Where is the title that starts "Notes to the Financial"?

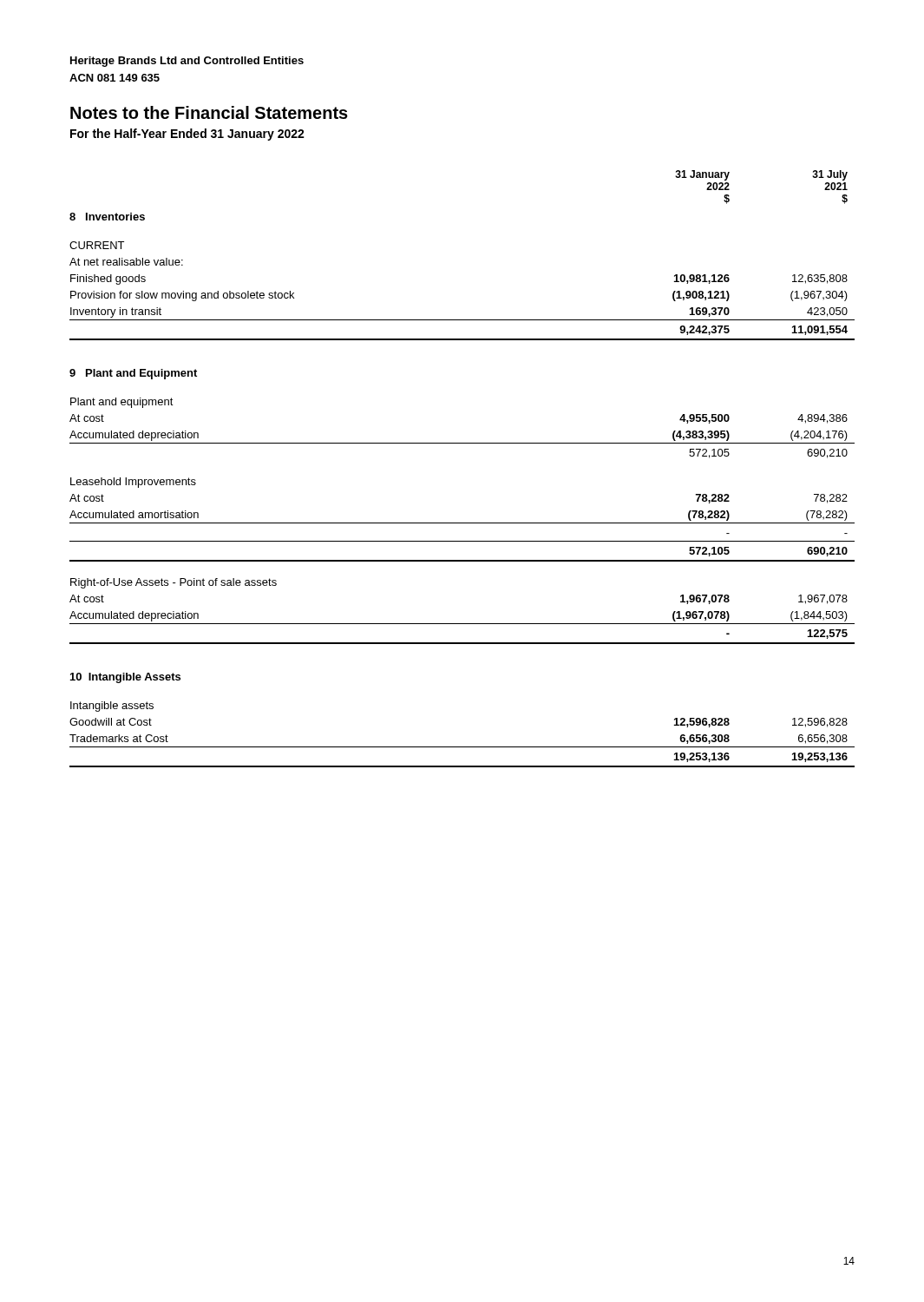pos(209,113)
